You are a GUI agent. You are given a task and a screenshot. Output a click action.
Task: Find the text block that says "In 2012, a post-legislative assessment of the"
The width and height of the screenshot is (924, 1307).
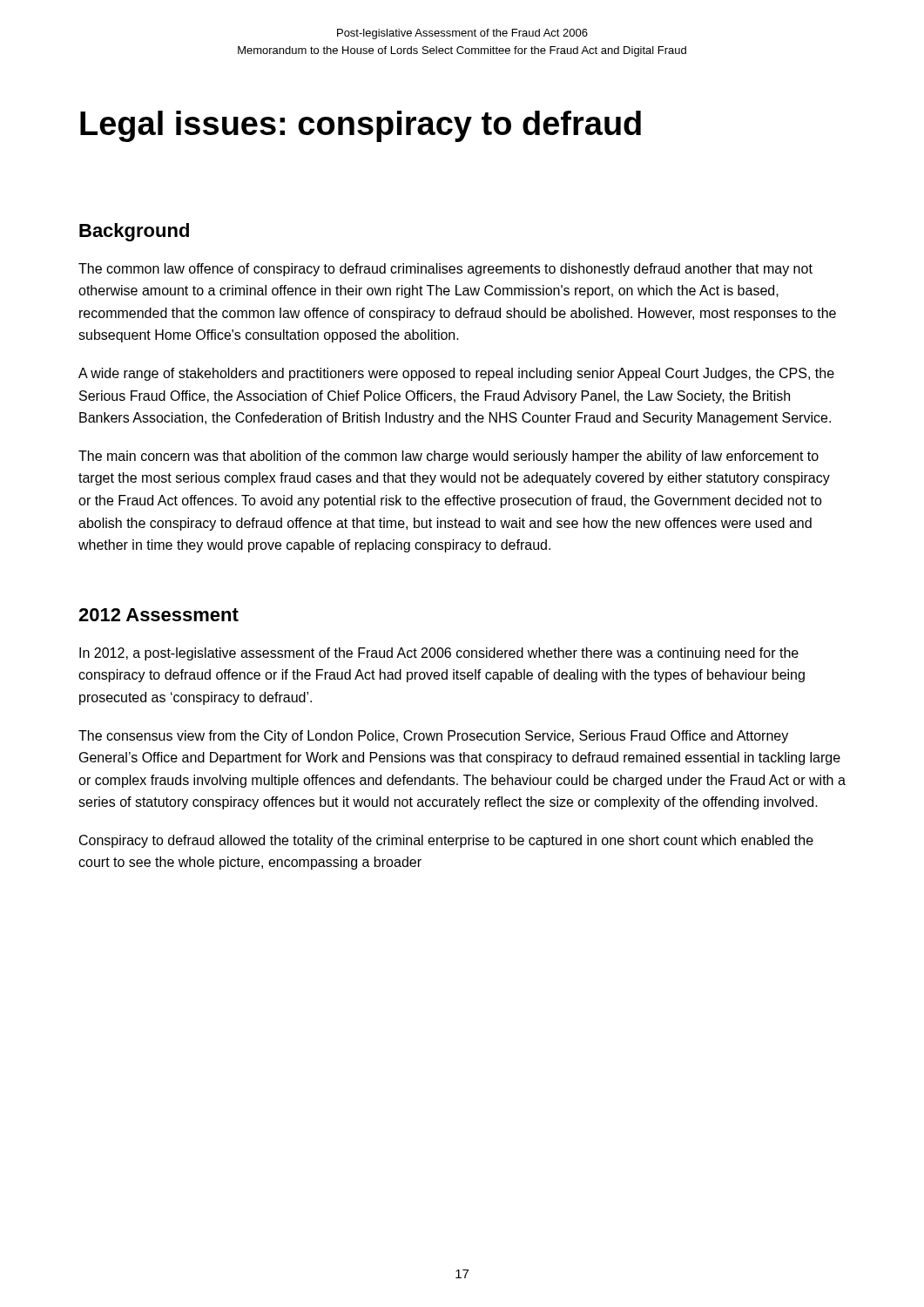click(x=442, y=675)
